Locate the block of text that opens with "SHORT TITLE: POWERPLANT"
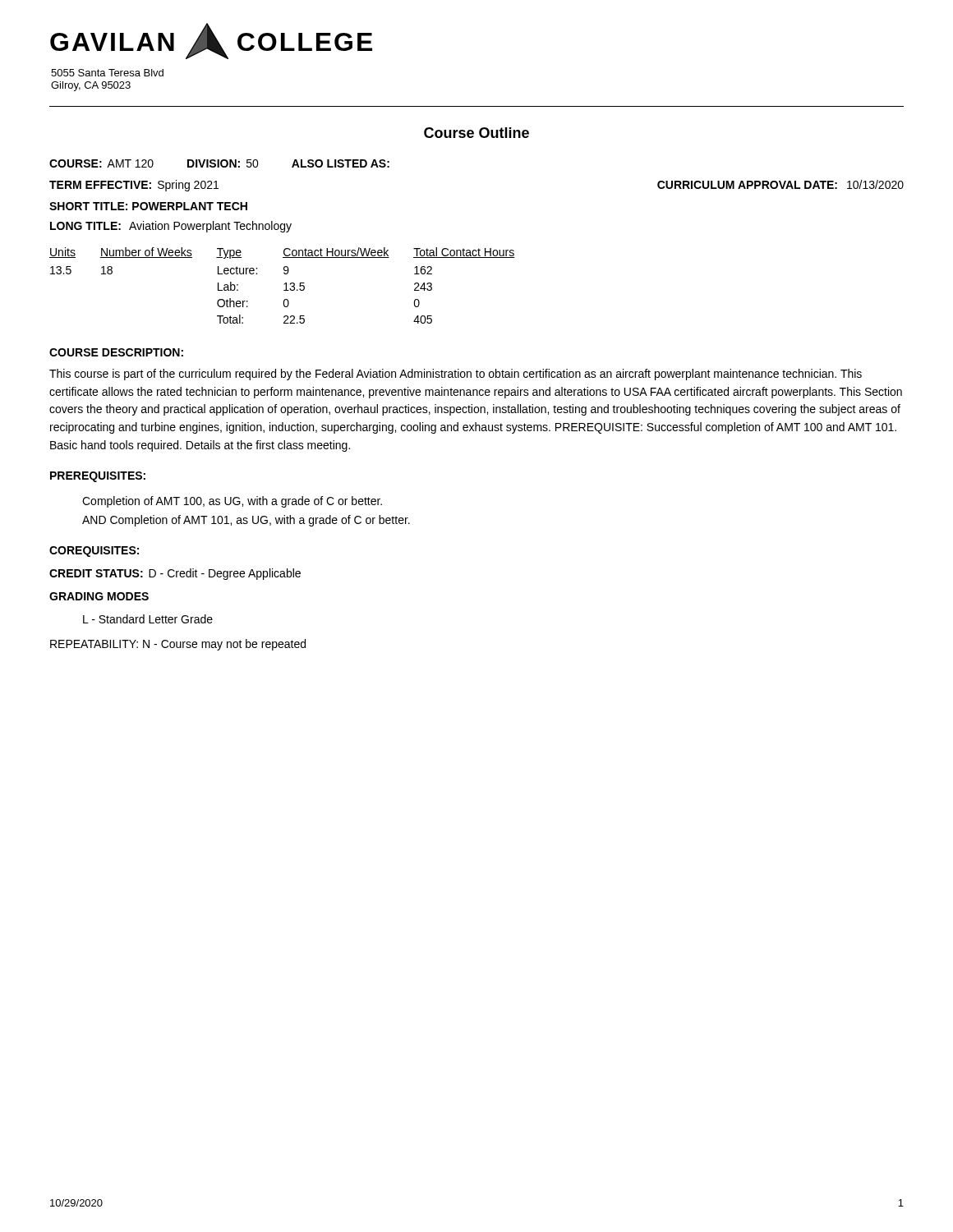Image resolution: width=953 pixels, height=1232 pixels. [149, 206]
